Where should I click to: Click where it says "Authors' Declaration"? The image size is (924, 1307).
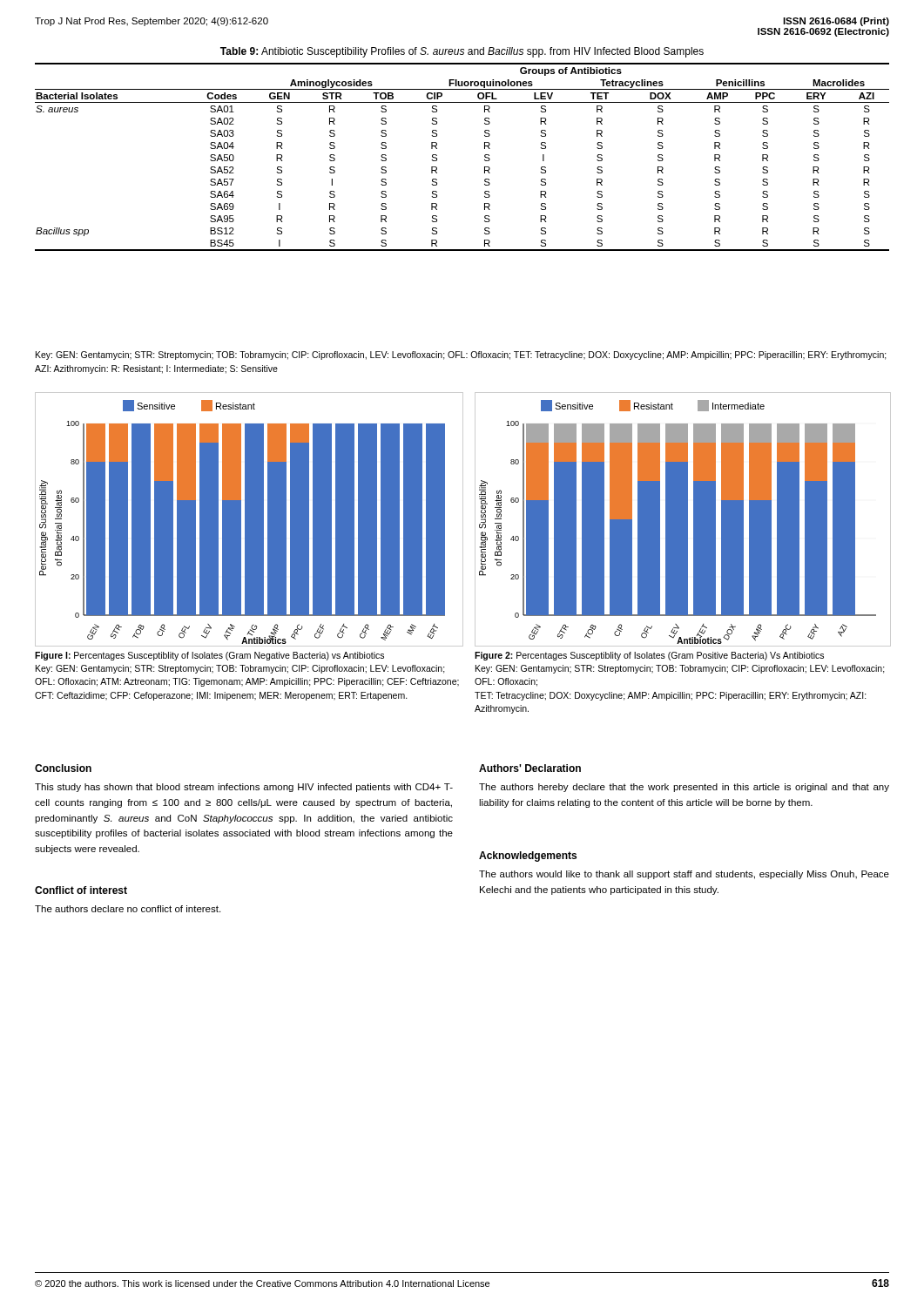pos(530,769)
